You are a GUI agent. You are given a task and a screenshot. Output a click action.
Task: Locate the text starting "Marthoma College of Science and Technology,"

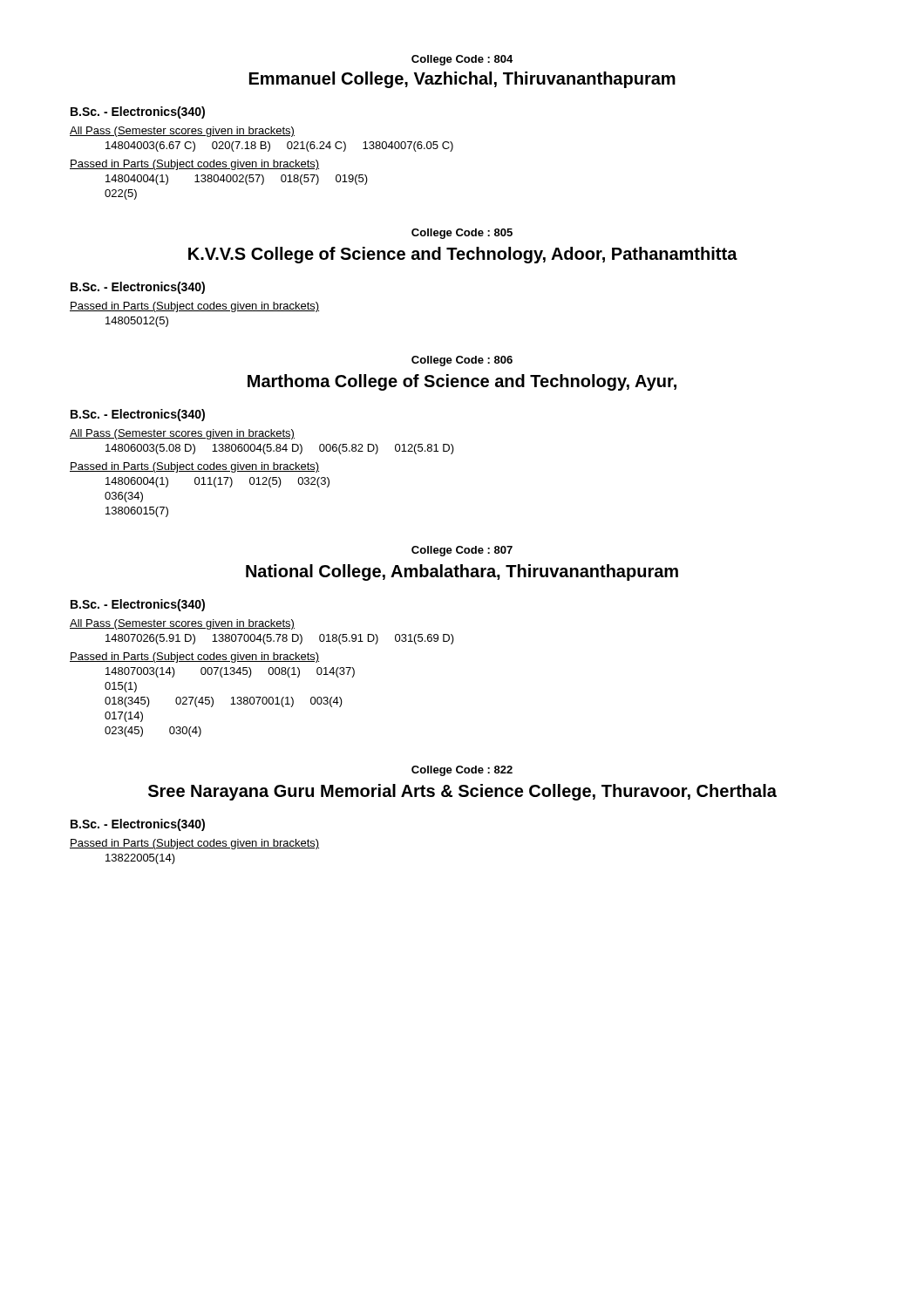(x=462, y=381)
